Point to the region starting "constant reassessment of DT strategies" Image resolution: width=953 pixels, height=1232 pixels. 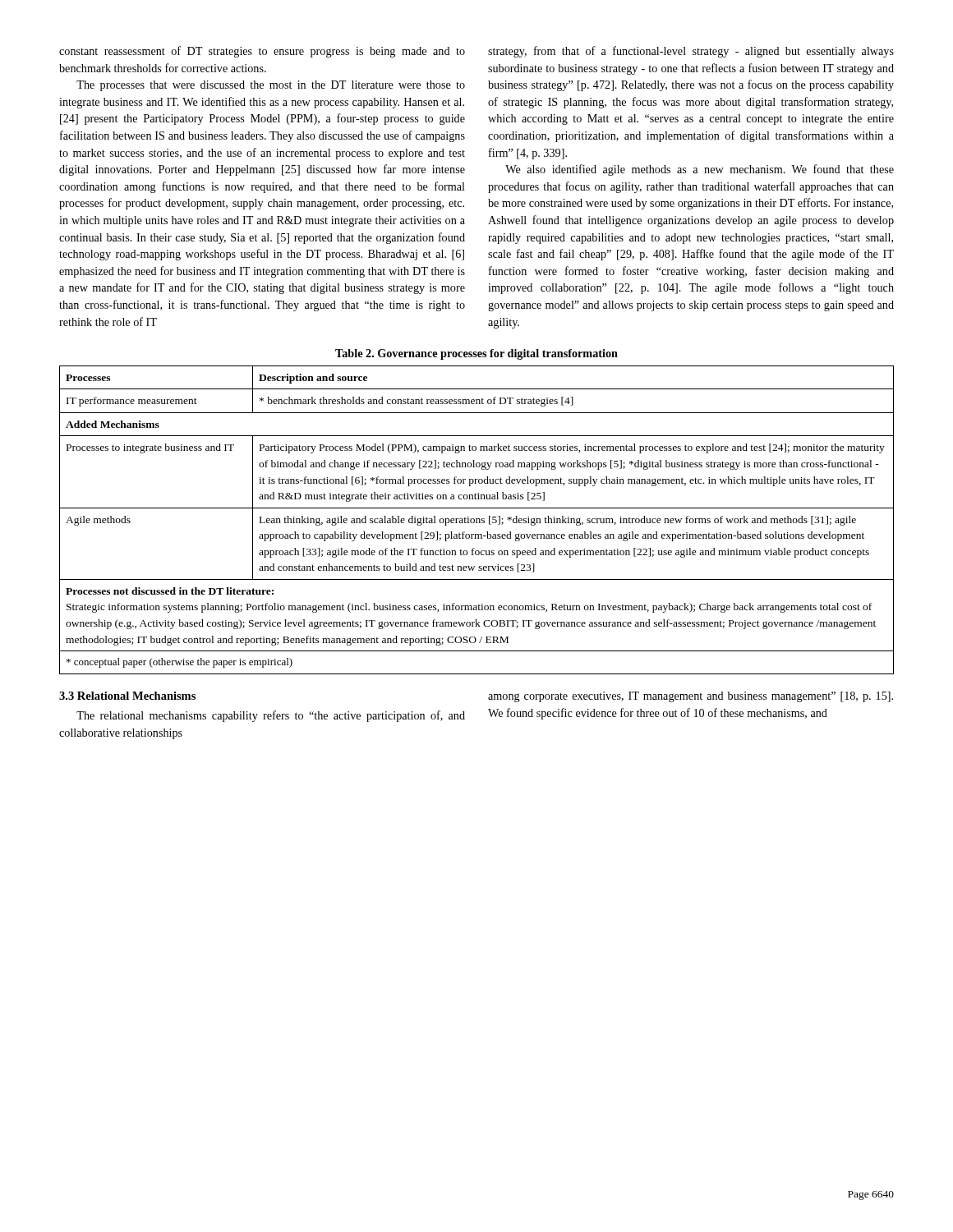(262, 187)
